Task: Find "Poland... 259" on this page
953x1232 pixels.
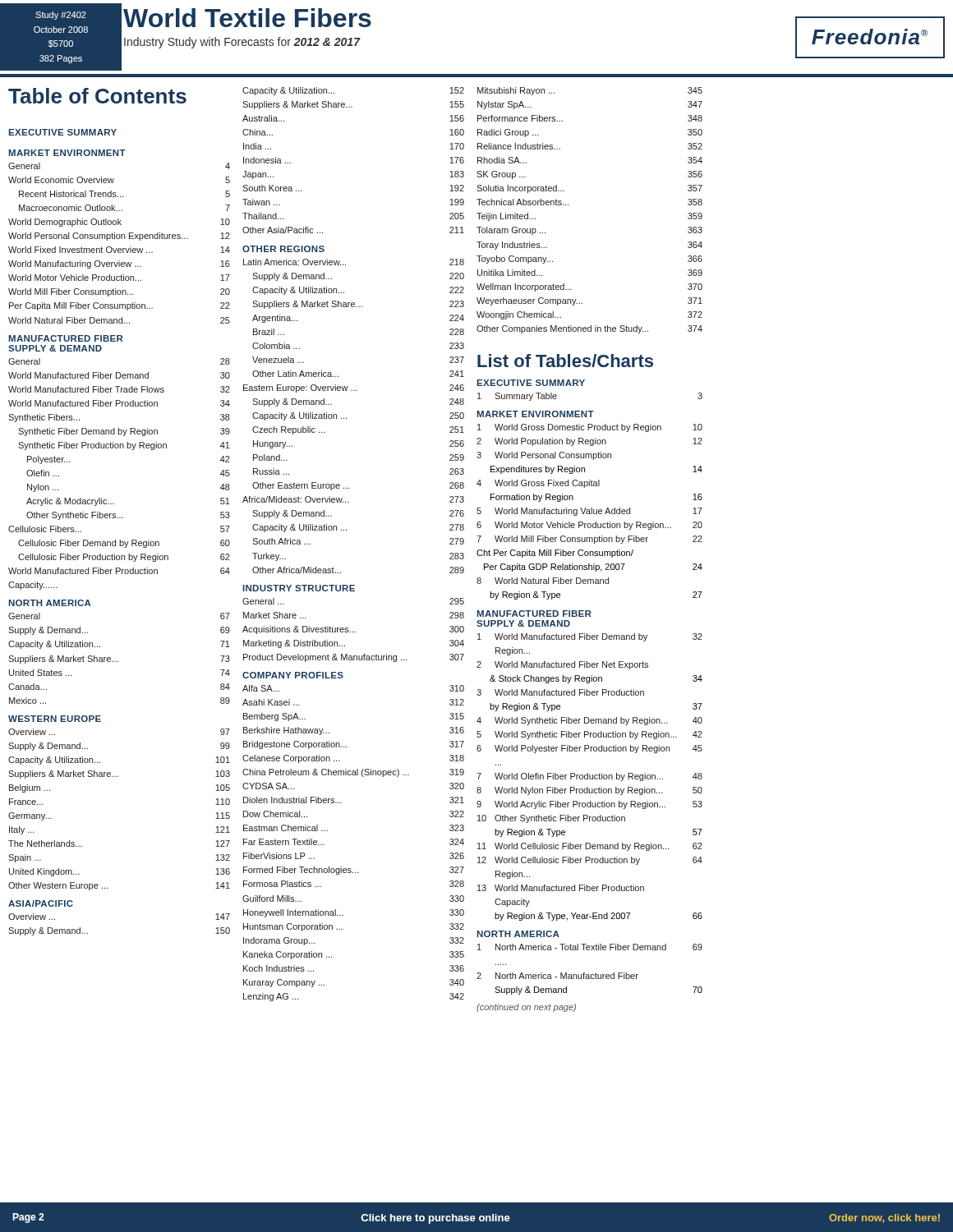Action: (272, 456)
